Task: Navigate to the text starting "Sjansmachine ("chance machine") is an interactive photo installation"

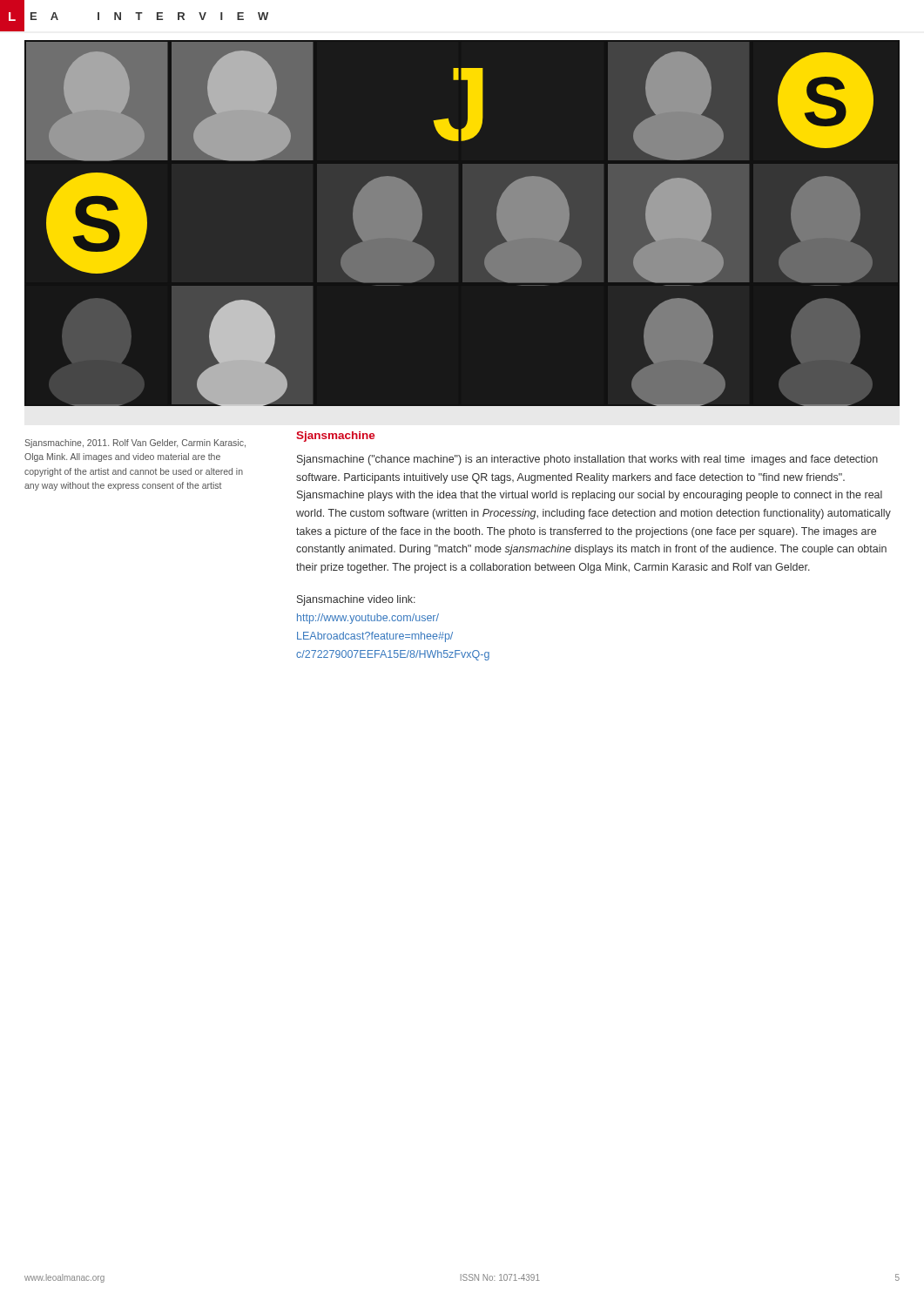Action: point(598,513)
